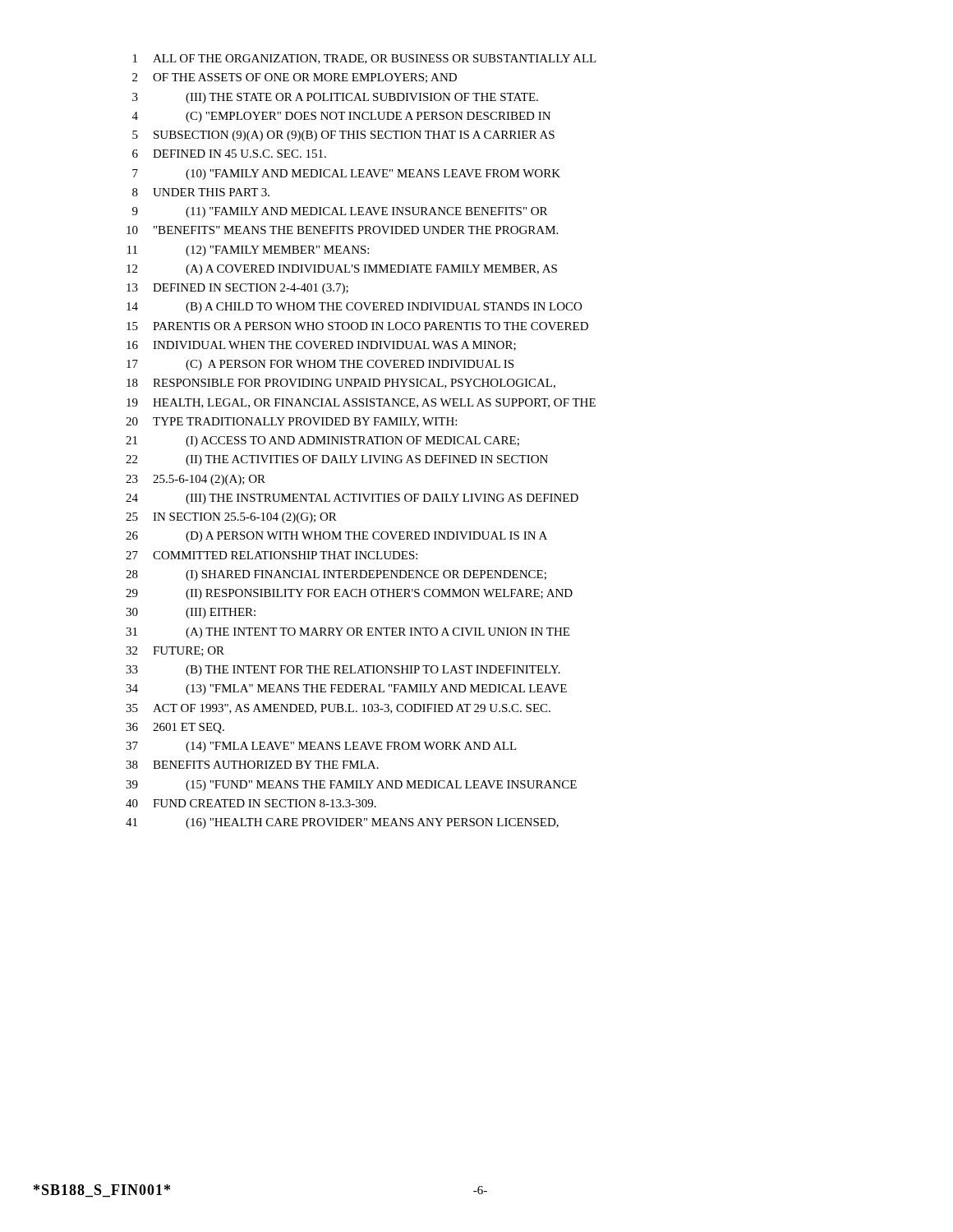Screen dimensions: 1232x953
Task: Locate the list item with the text "33 (B) THE"
Action: (x=476, y=670)
